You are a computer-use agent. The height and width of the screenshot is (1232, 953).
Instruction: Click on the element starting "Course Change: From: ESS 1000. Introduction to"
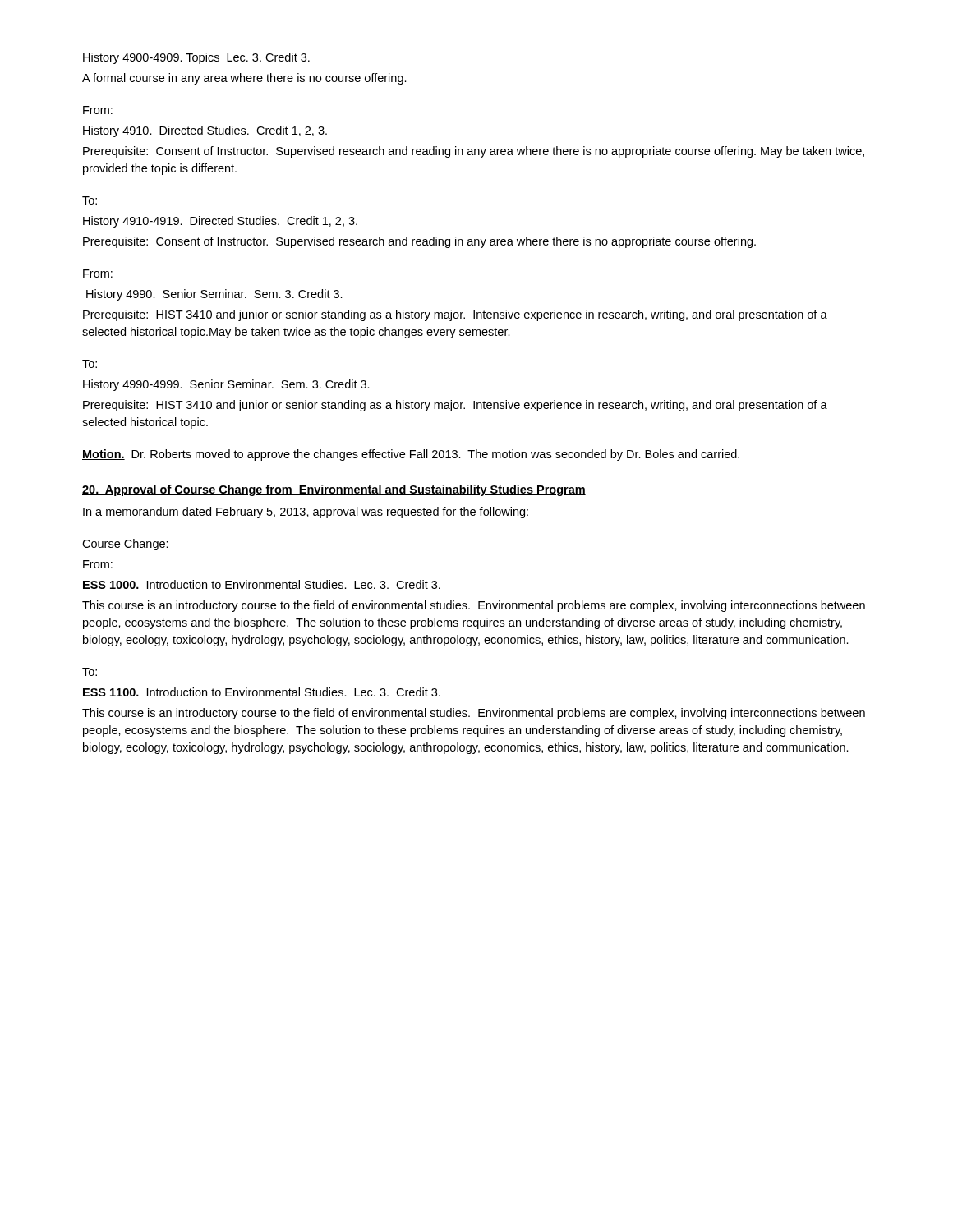[x=476, y=592]
